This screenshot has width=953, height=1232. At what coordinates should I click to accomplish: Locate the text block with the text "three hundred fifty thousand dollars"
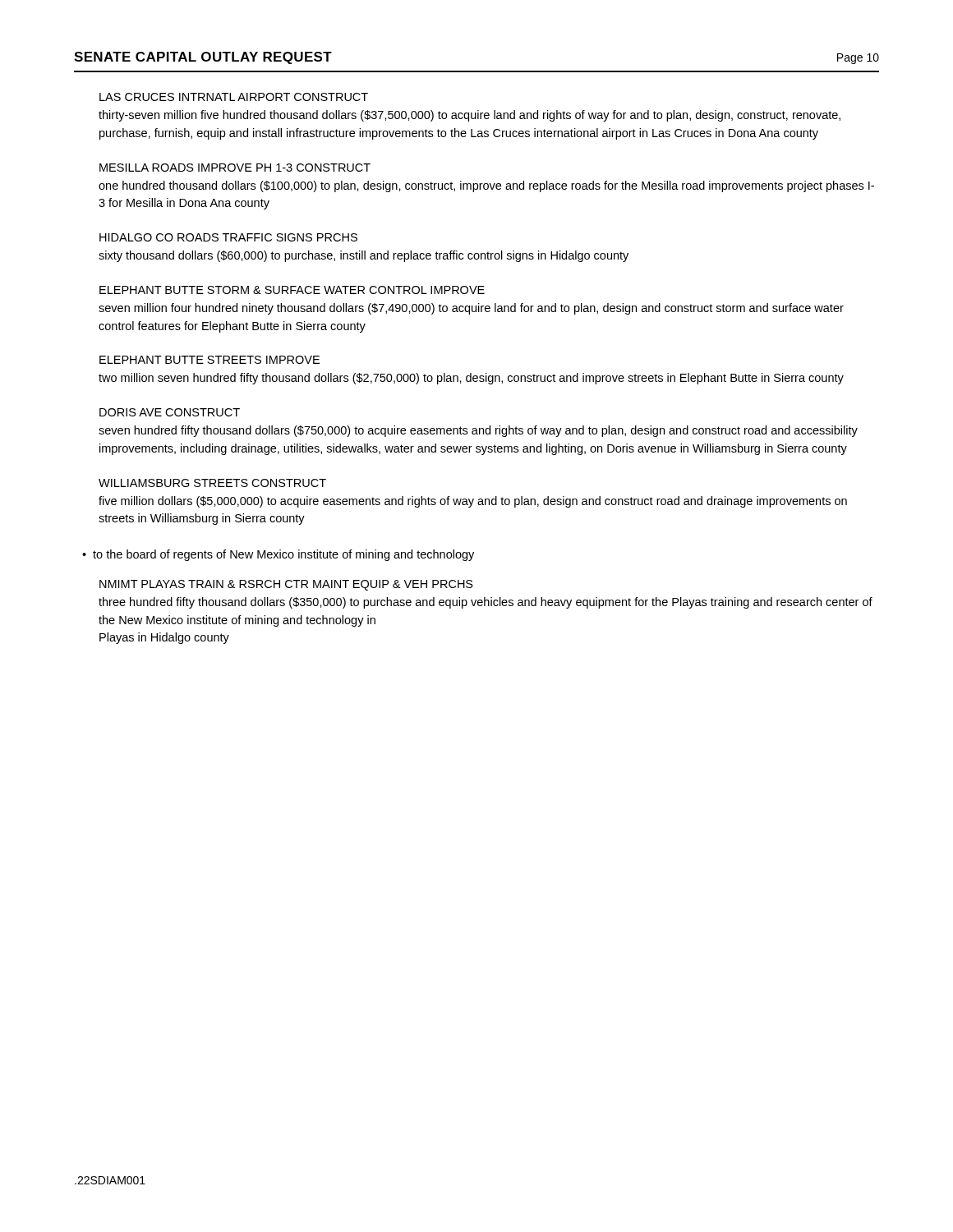click(x=486, y=603)
